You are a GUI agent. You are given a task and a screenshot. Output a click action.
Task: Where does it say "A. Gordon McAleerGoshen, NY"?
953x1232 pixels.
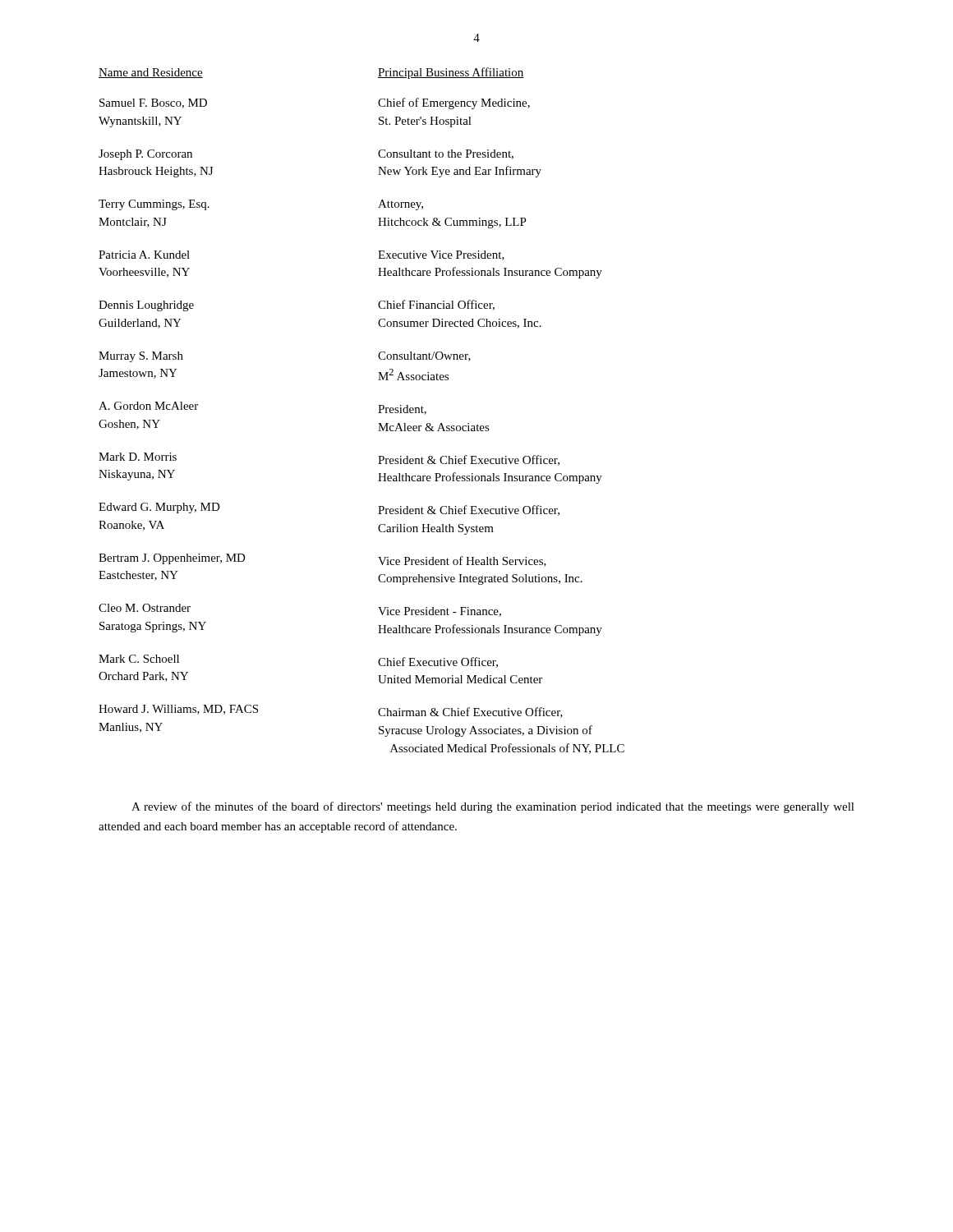pyautogui.click(x=149, y=405)
